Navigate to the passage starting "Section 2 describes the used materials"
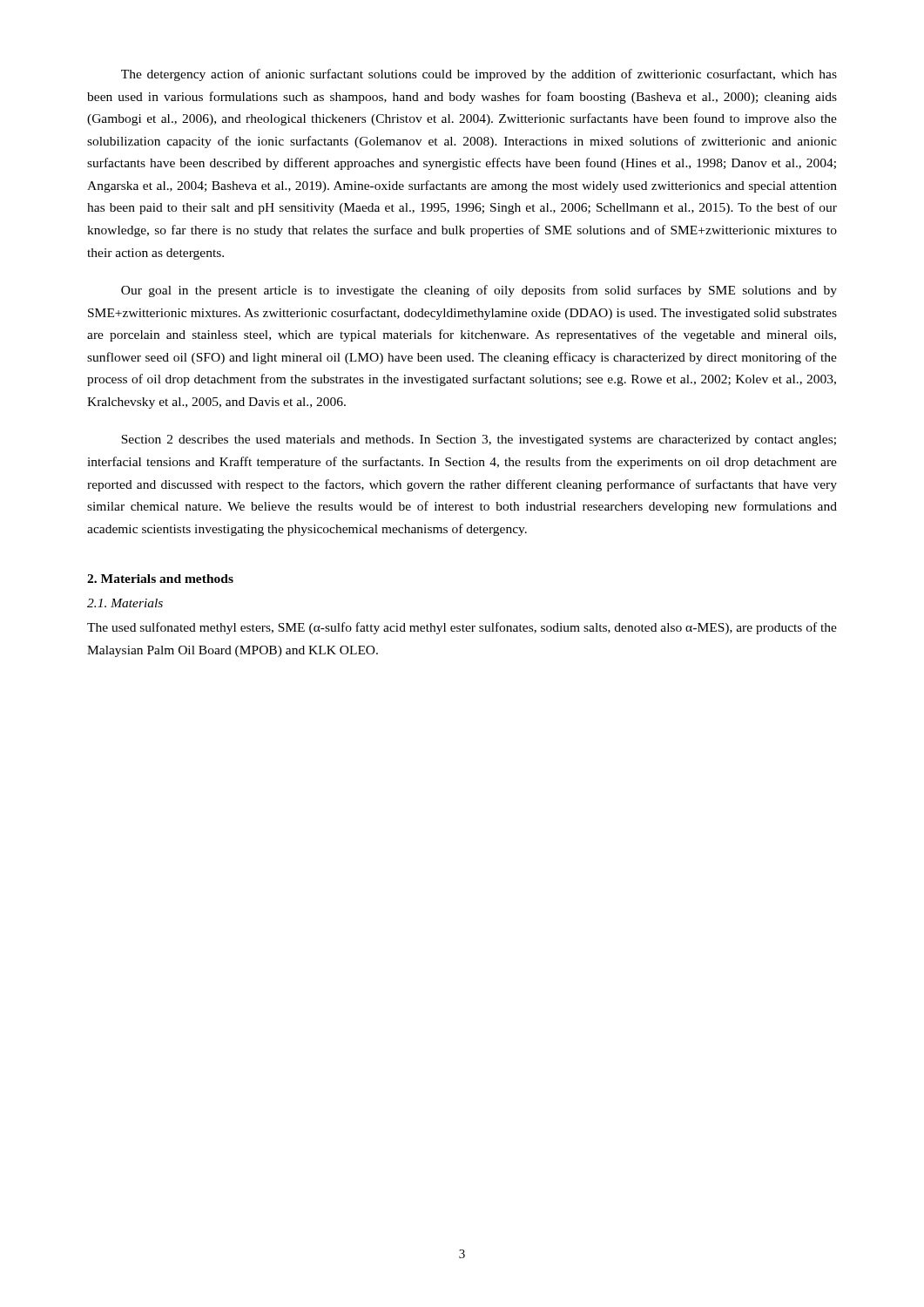Screen dimensions: 1307x924 coord(462,484)
